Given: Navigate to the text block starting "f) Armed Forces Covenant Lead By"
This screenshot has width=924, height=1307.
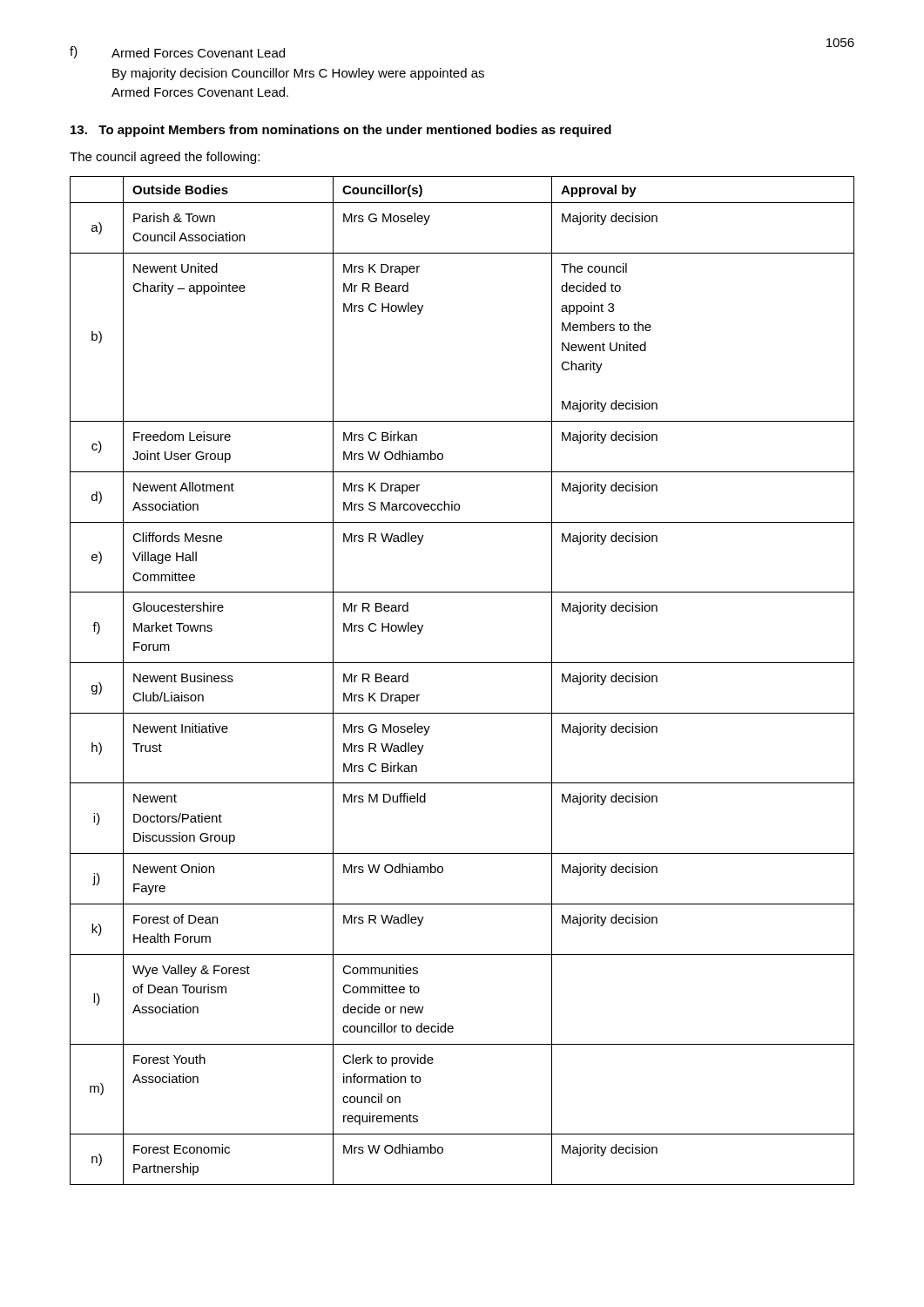Looking at the screenshot, I should (277, 73).
